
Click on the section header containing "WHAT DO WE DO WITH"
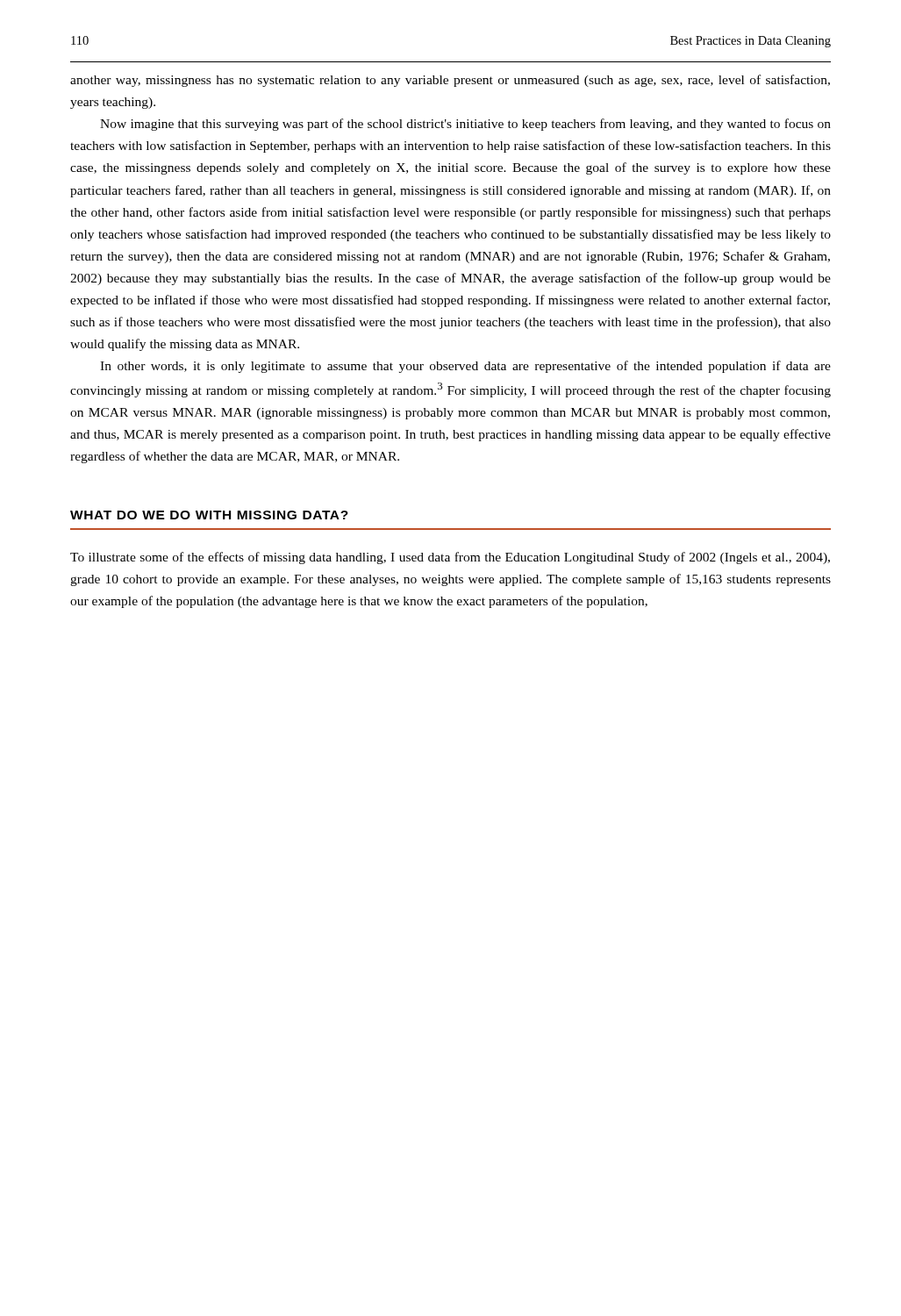tap(210, 515)
